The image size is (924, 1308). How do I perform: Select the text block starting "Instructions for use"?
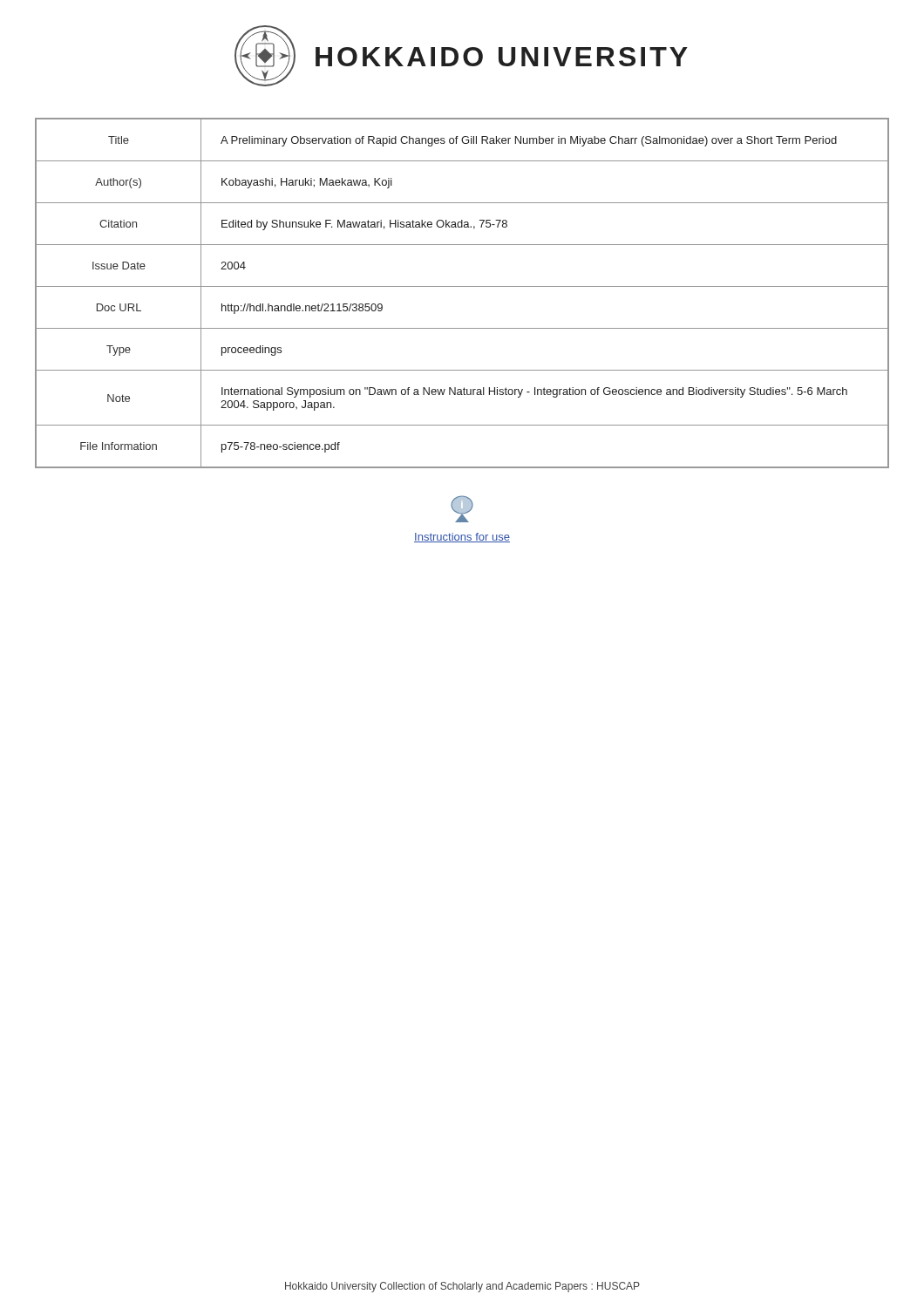(462, 537)
